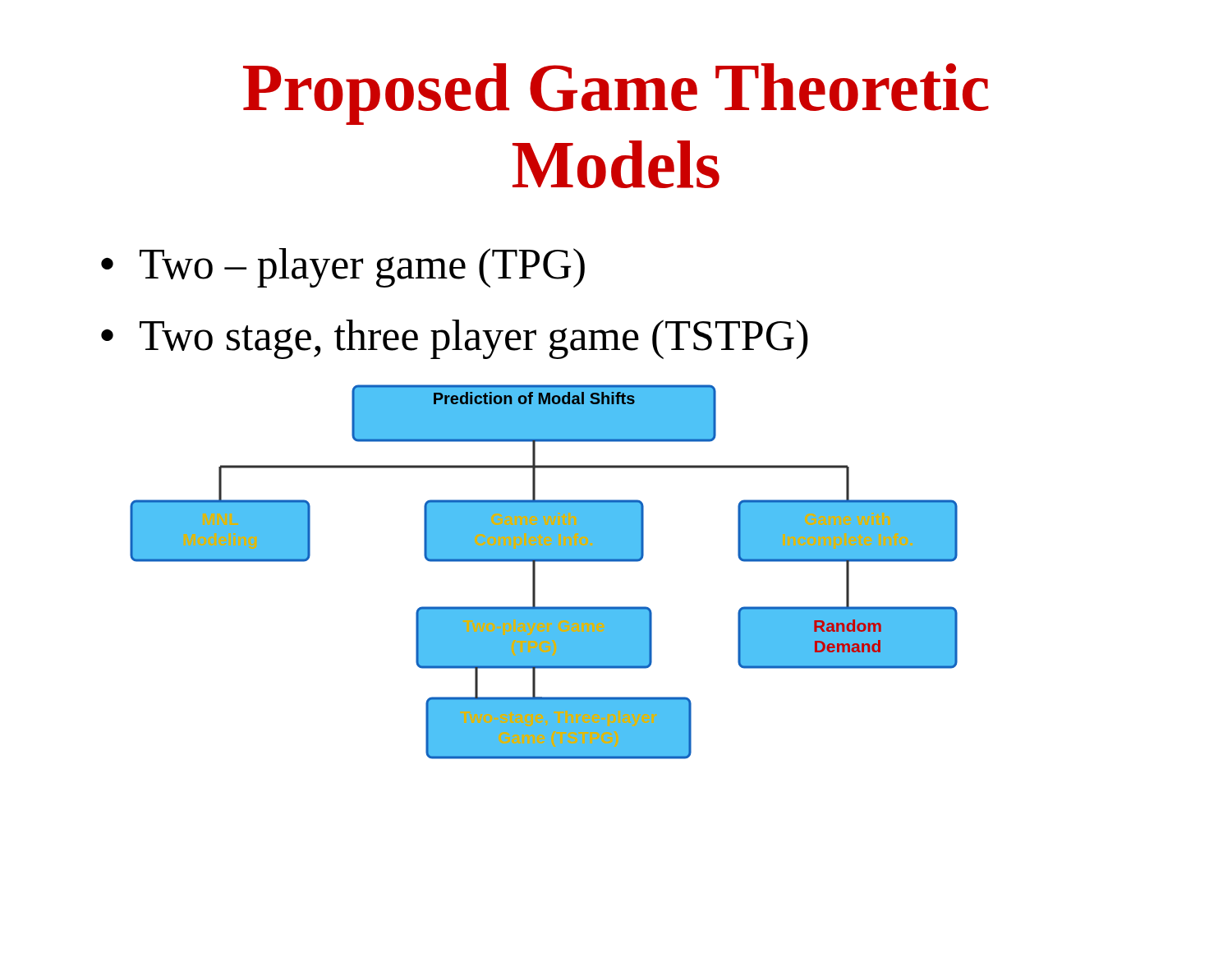Image resolution: width=1232 pixels, height=953 pixels.
Task: Navigate to the text block starting "Proposed Game TheoreticModels"
Action: 616,126
